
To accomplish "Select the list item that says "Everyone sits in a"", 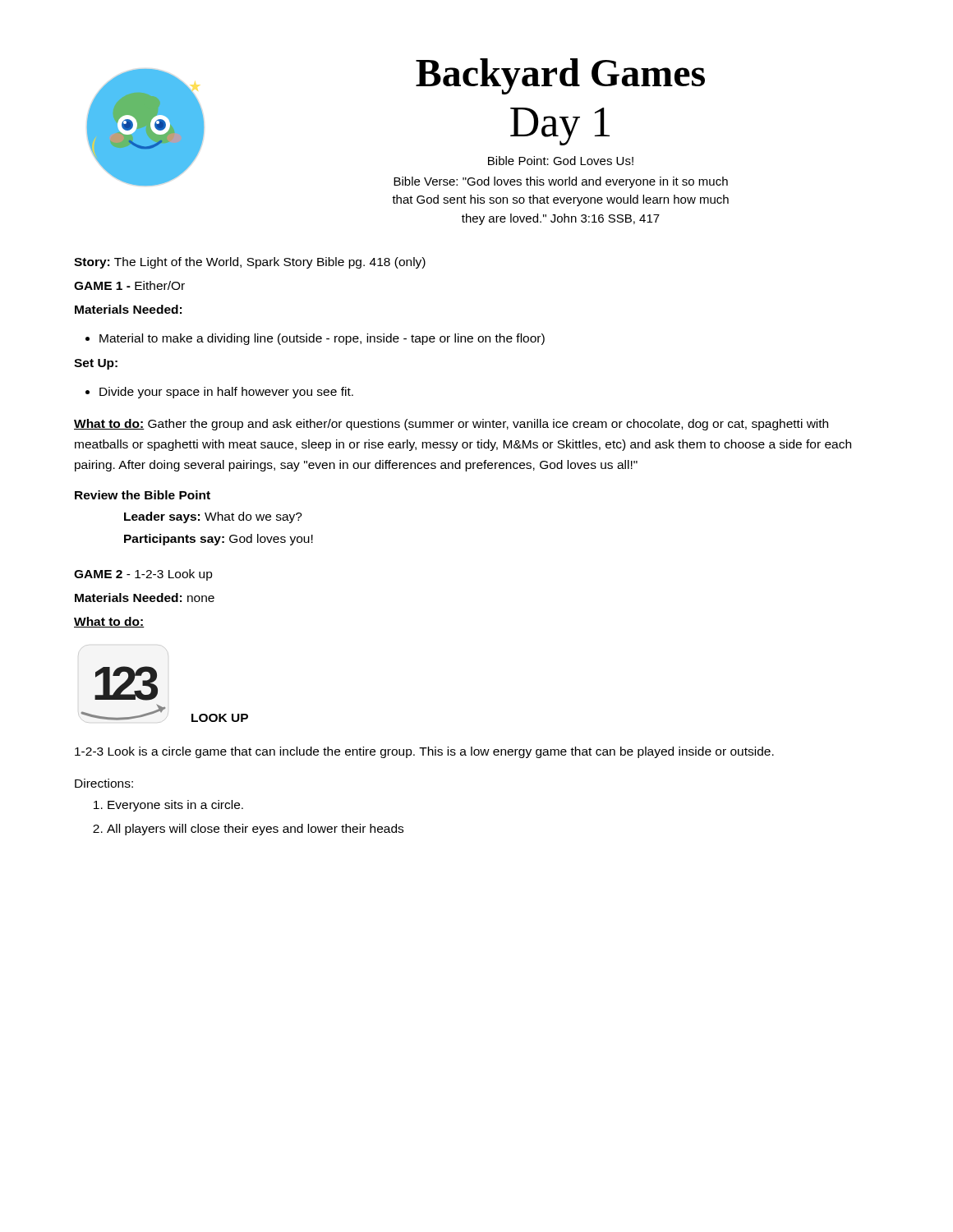I will point(175,805).
